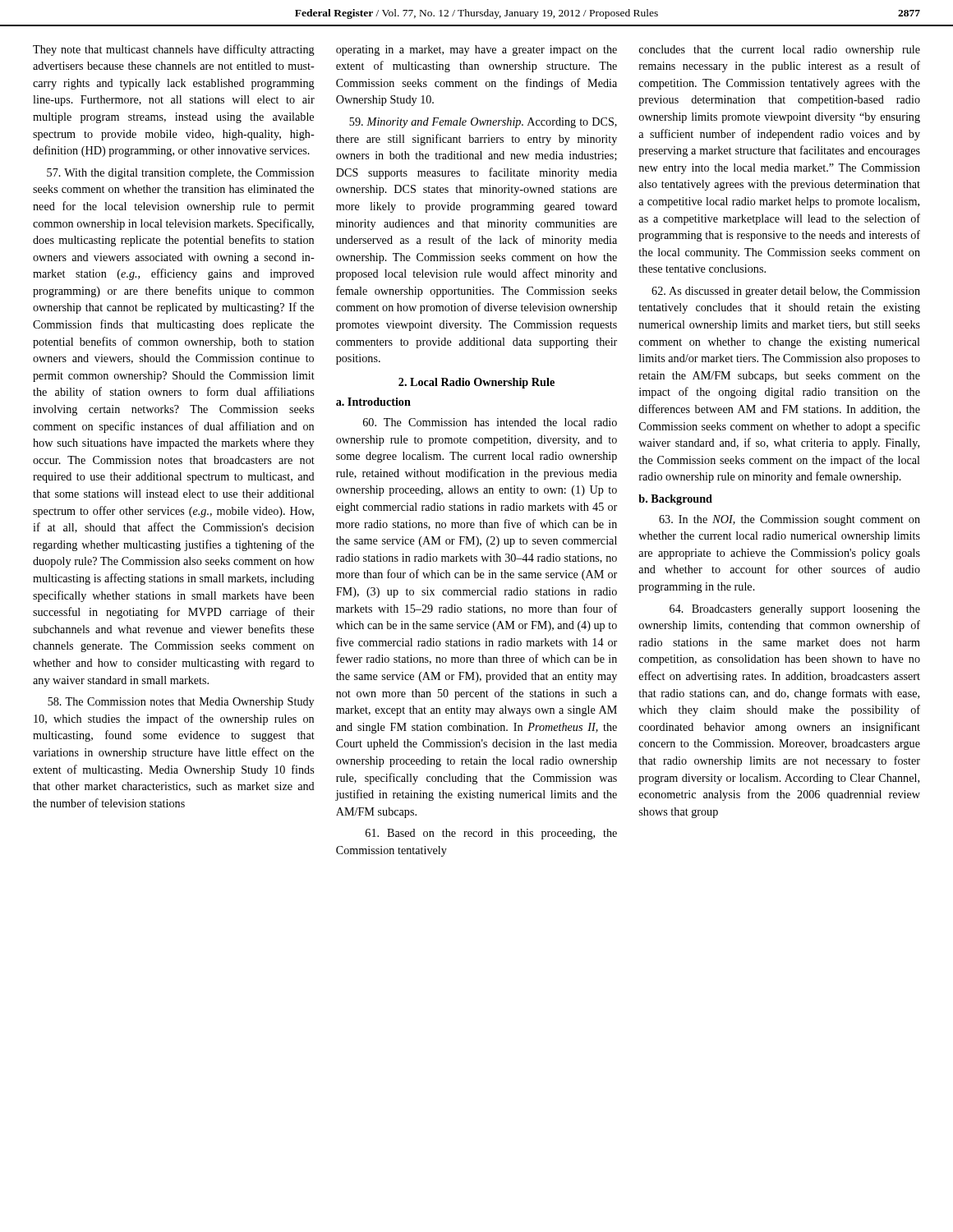
Task: Click on the element starting "With the digital transition complete, the Commission"
Action: click(x=174, y=426)
